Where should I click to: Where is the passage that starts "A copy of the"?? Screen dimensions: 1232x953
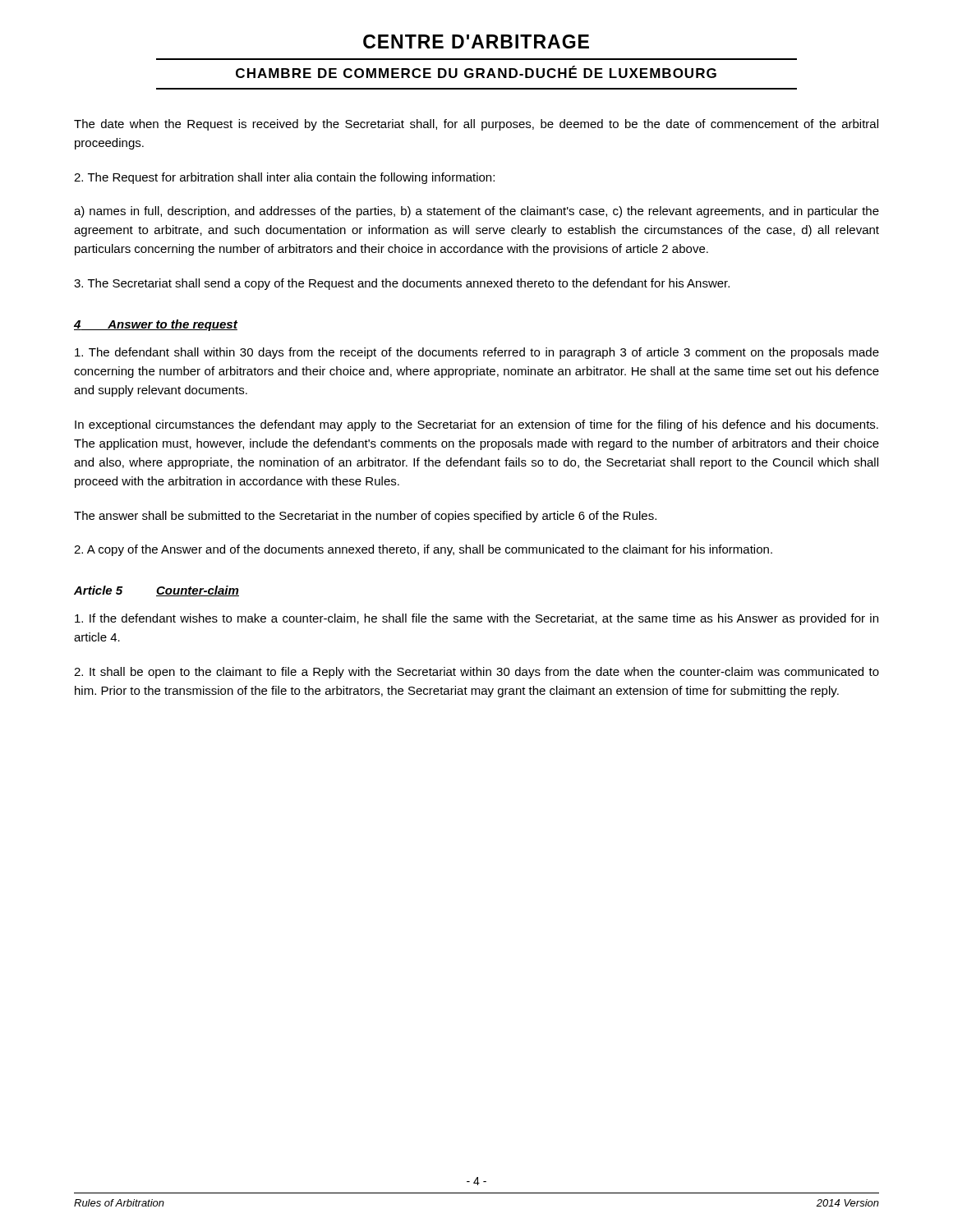(424, 549)
